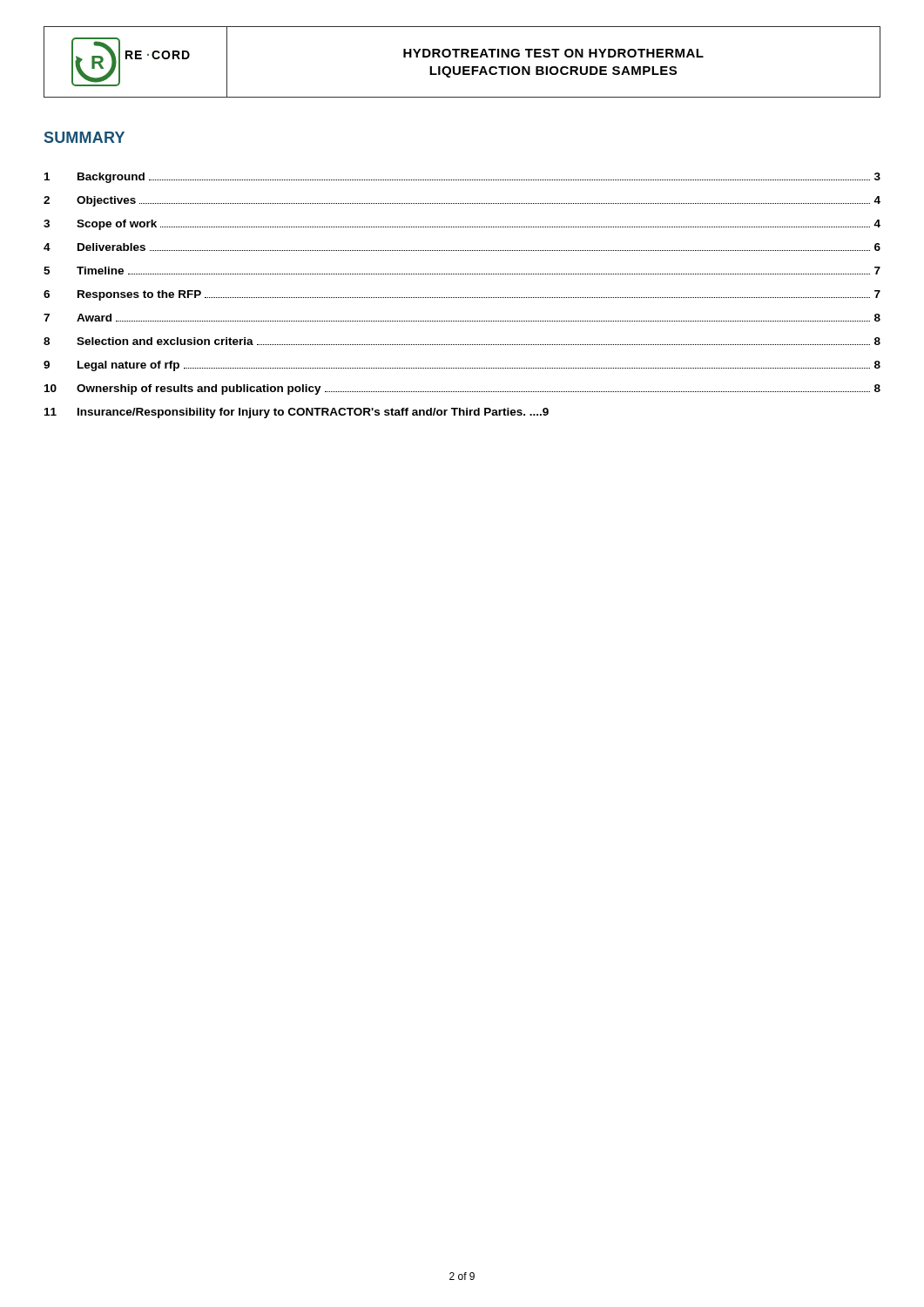Find the list item that says "6 Responses to the RFP 7"
This screenshot has width=924, height=1307.
point(462,294)
